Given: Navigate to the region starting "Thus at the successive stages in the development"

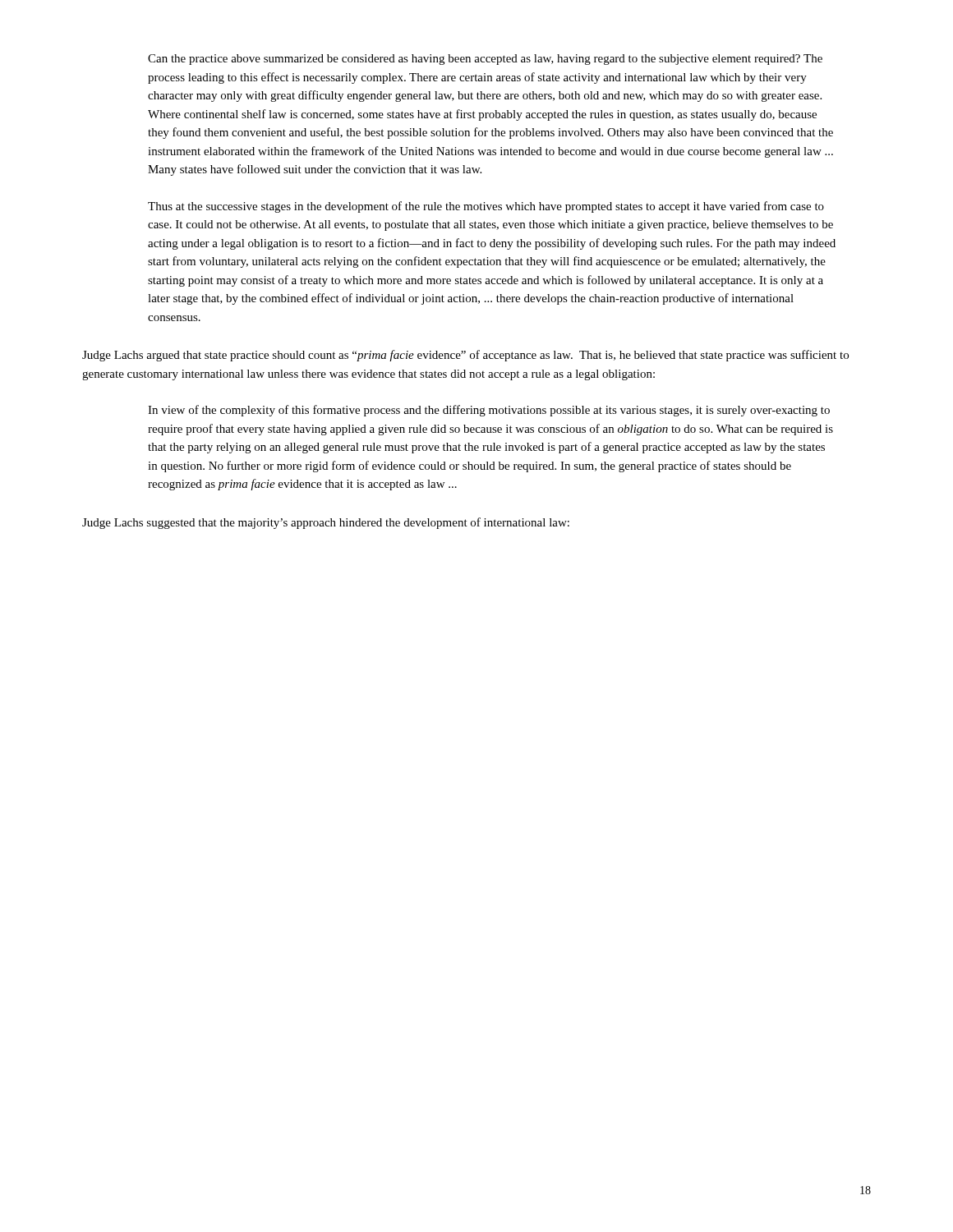Looking at the screenshot, I should click(x=493, y=261).
